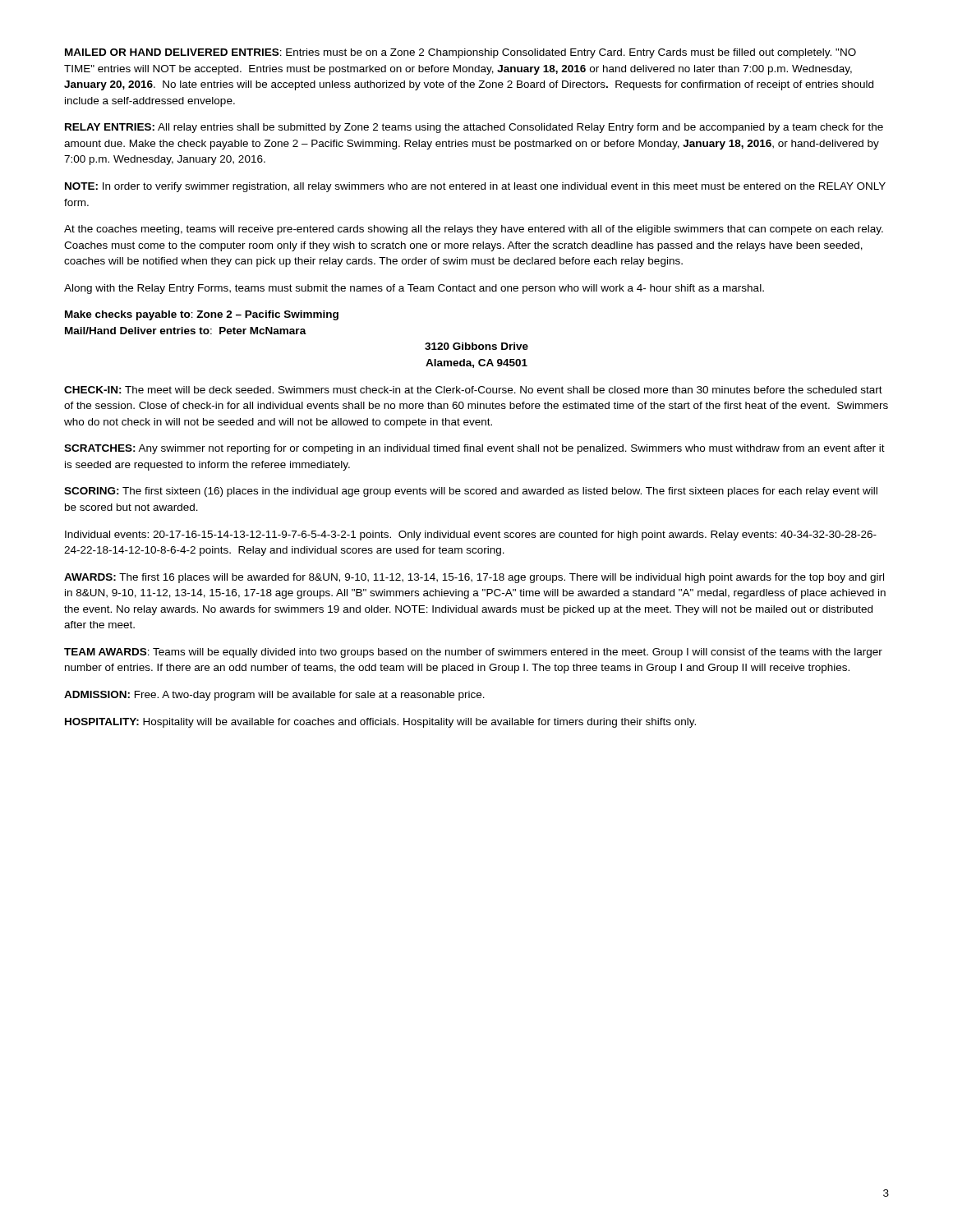Find the text block that says "At the coaches meeting,"
This screenshot has width=953, height=1232.
474,245
